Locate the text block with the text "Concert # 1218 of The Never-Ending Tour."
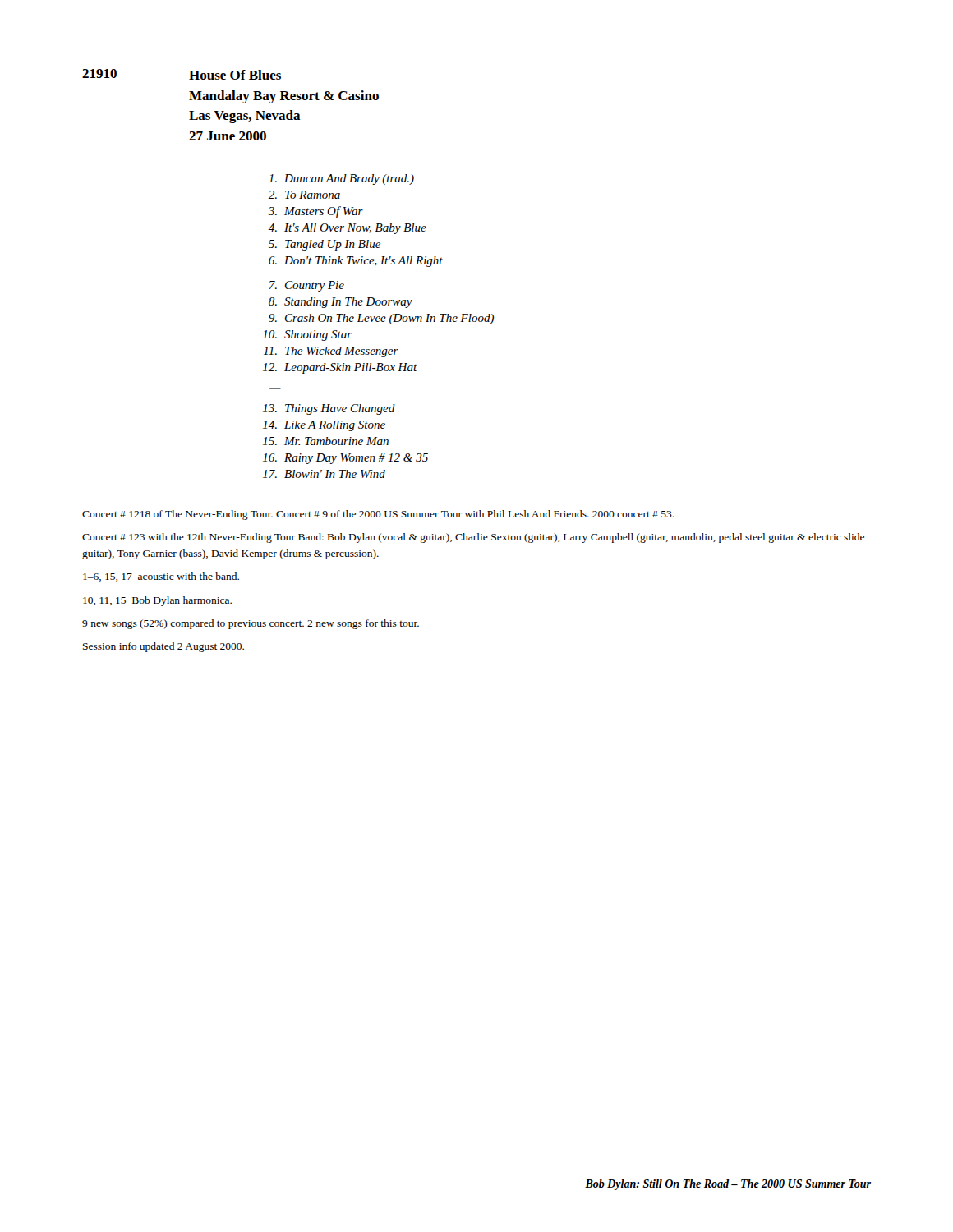Screen dimensions: 1232x953 (476, 514)
